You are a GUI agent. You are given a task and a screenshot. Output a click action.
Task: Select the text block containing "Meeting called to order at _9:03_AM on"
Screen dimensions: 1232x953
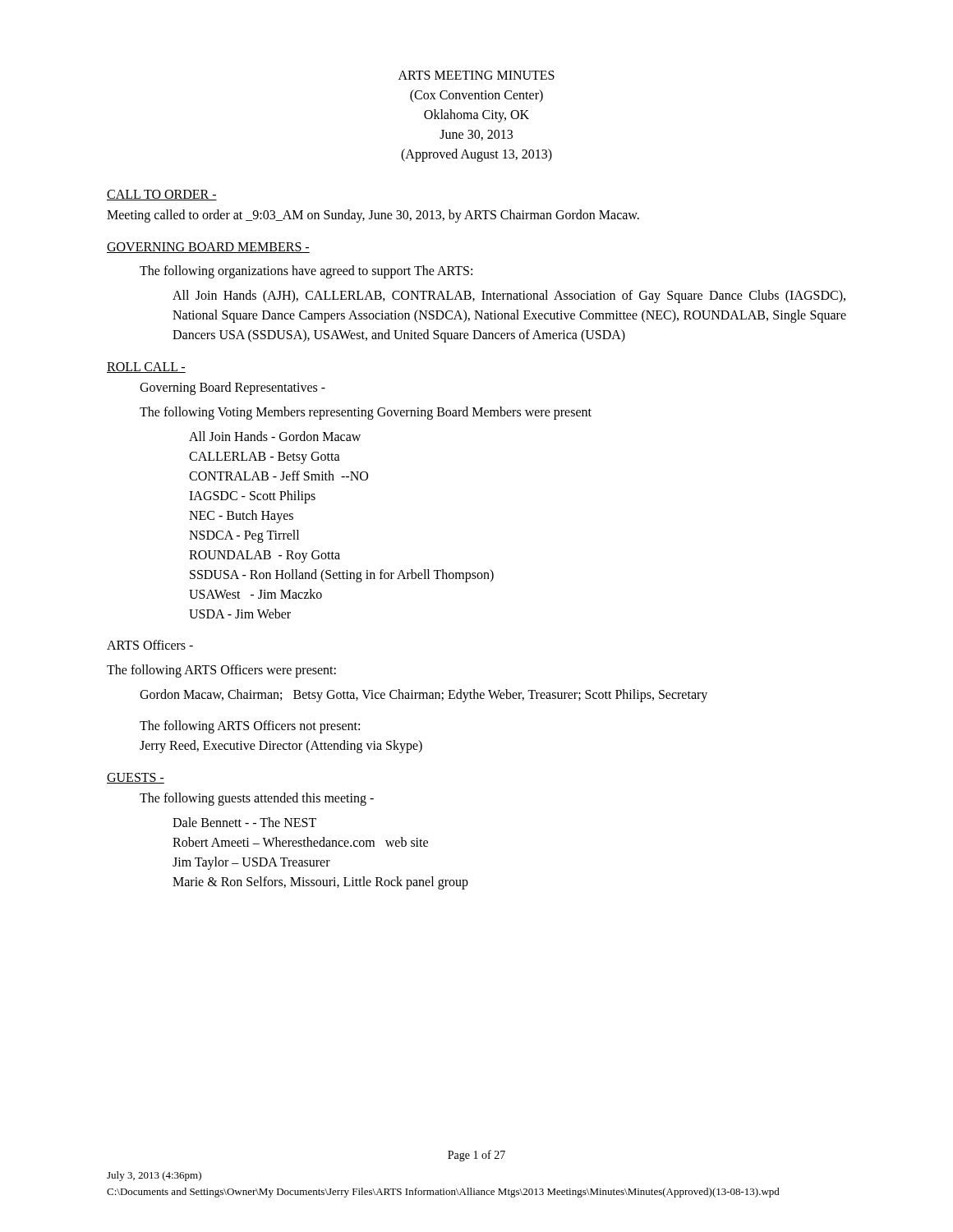(x=373, y=215)
